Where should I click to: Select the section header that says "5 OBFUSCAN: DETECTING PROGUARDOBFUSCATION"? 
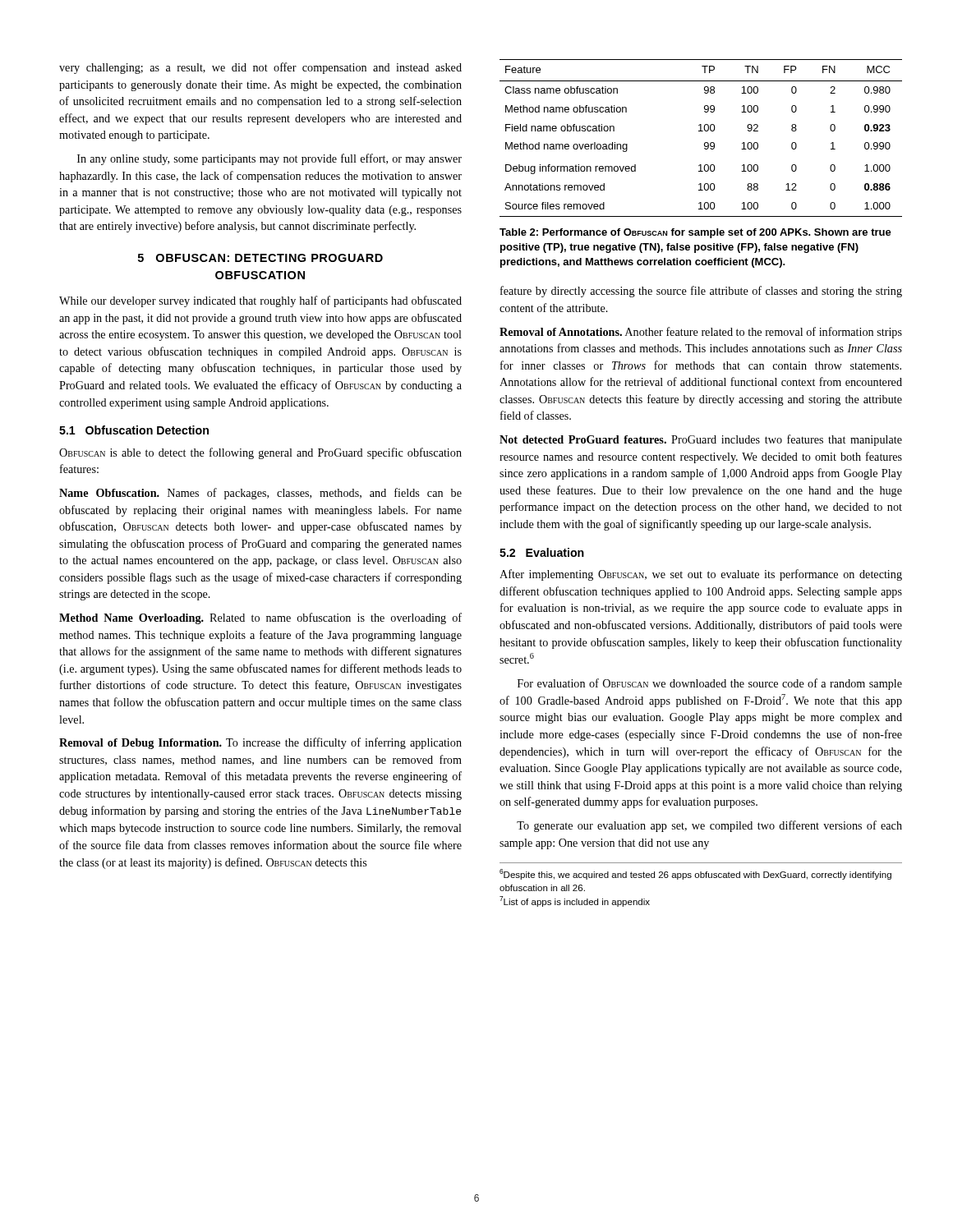(260, 266)
